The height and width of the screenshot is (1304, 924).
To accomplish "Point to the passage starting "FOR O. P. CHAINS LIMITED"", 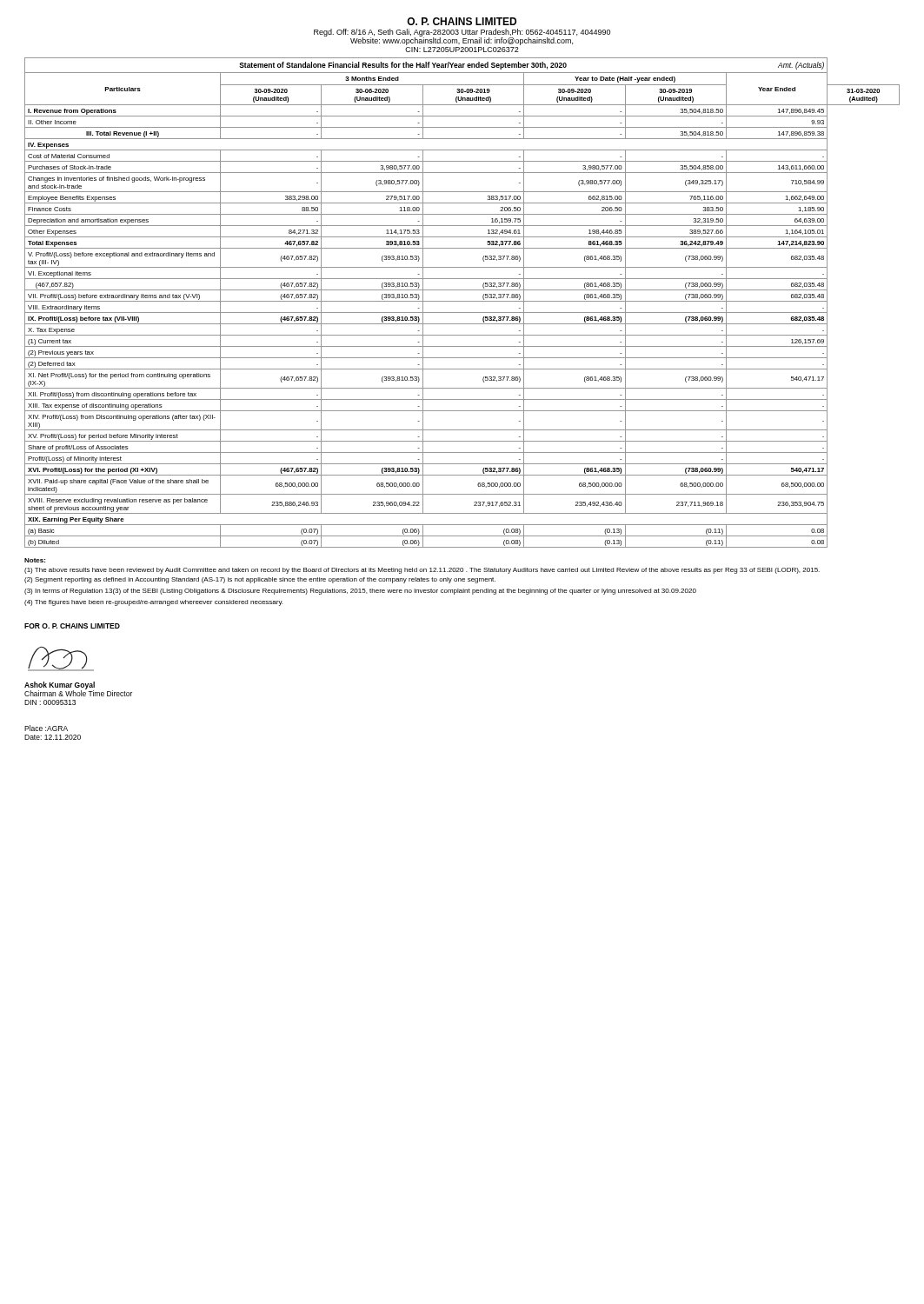I will (x=72, y=626).
